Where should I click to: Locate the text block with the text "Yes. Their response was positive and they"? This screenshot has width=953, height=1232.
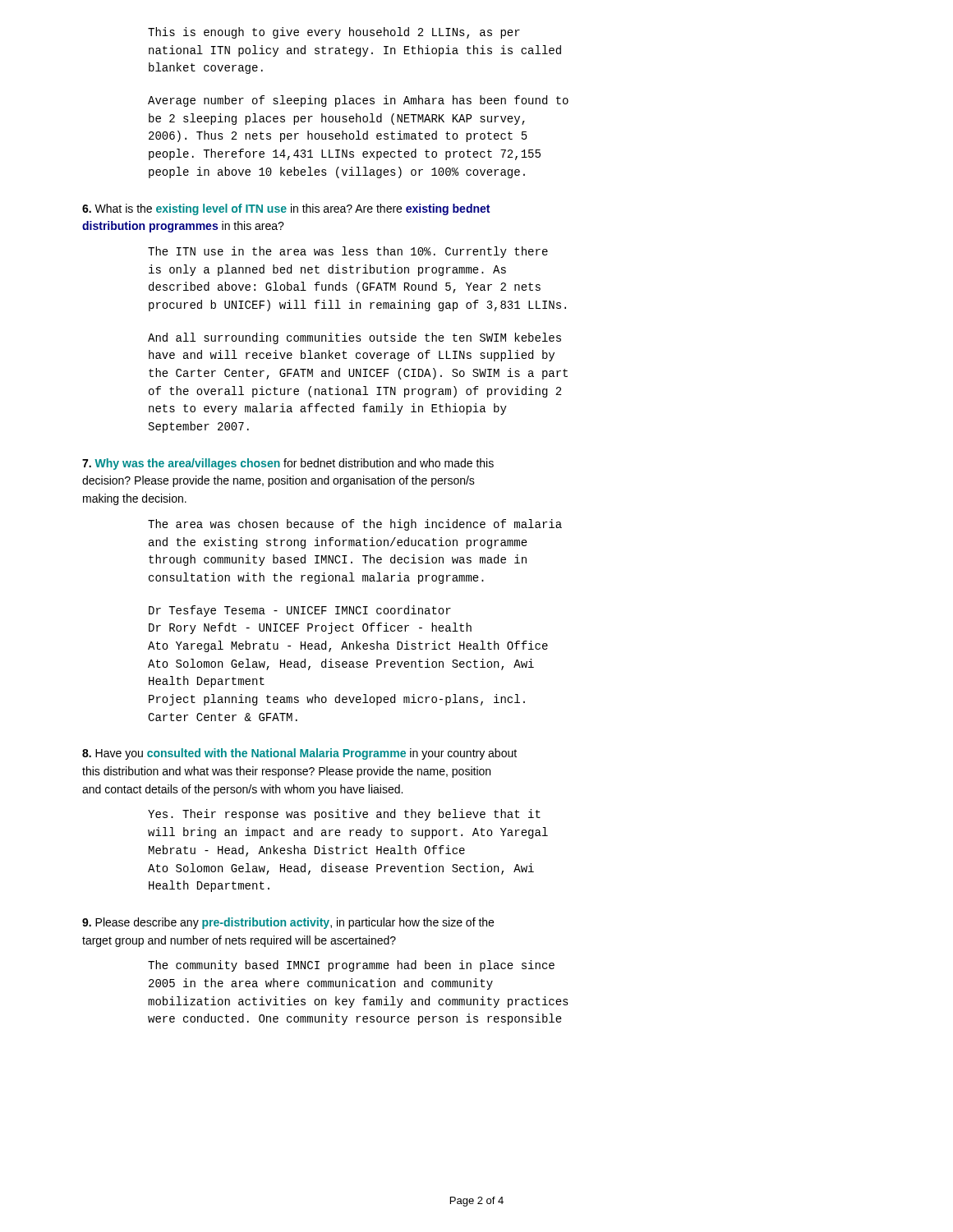348,851
